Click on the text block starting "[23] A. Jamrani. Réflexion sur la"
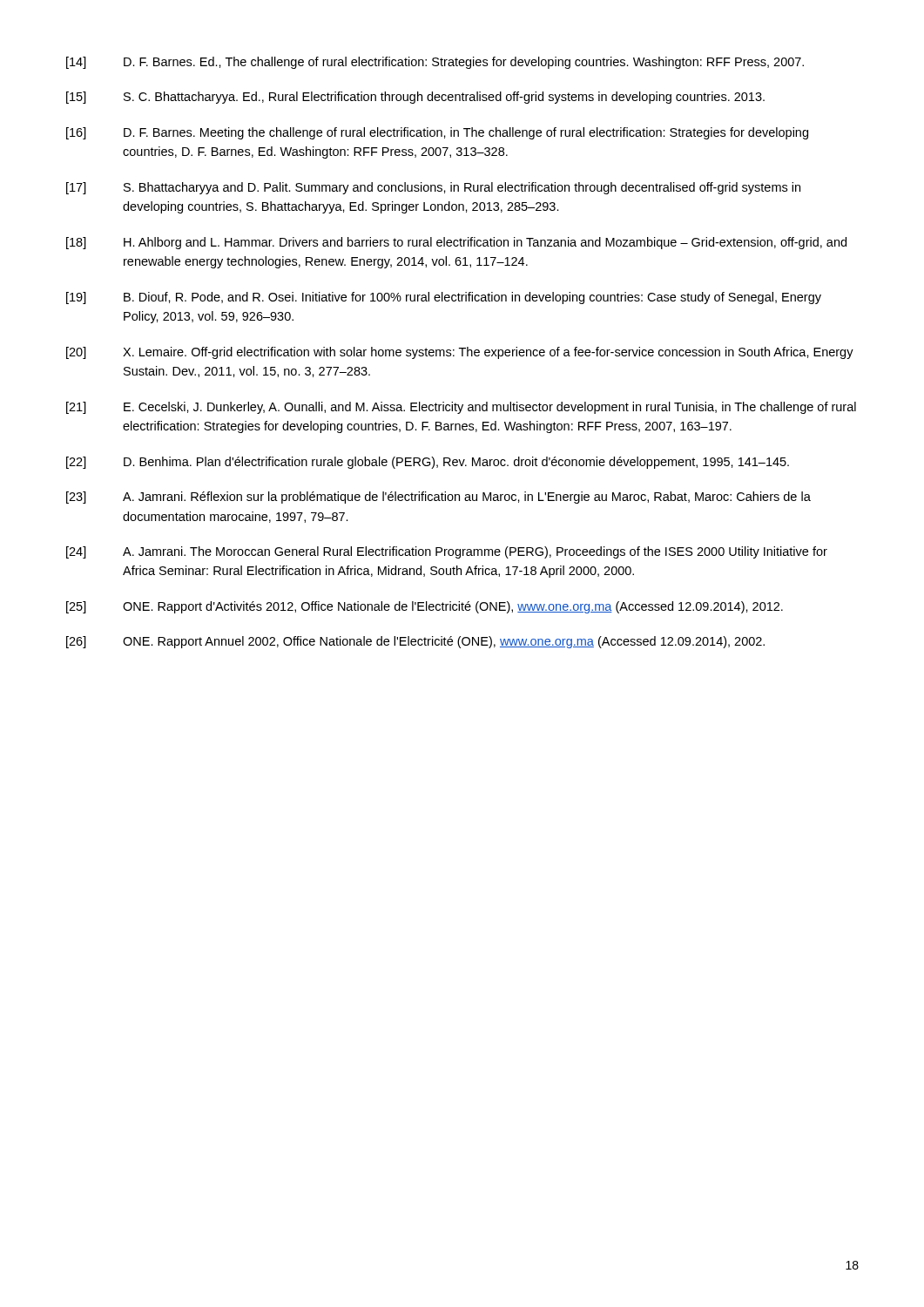This screenshot has width=924, height=1307. 462,507
